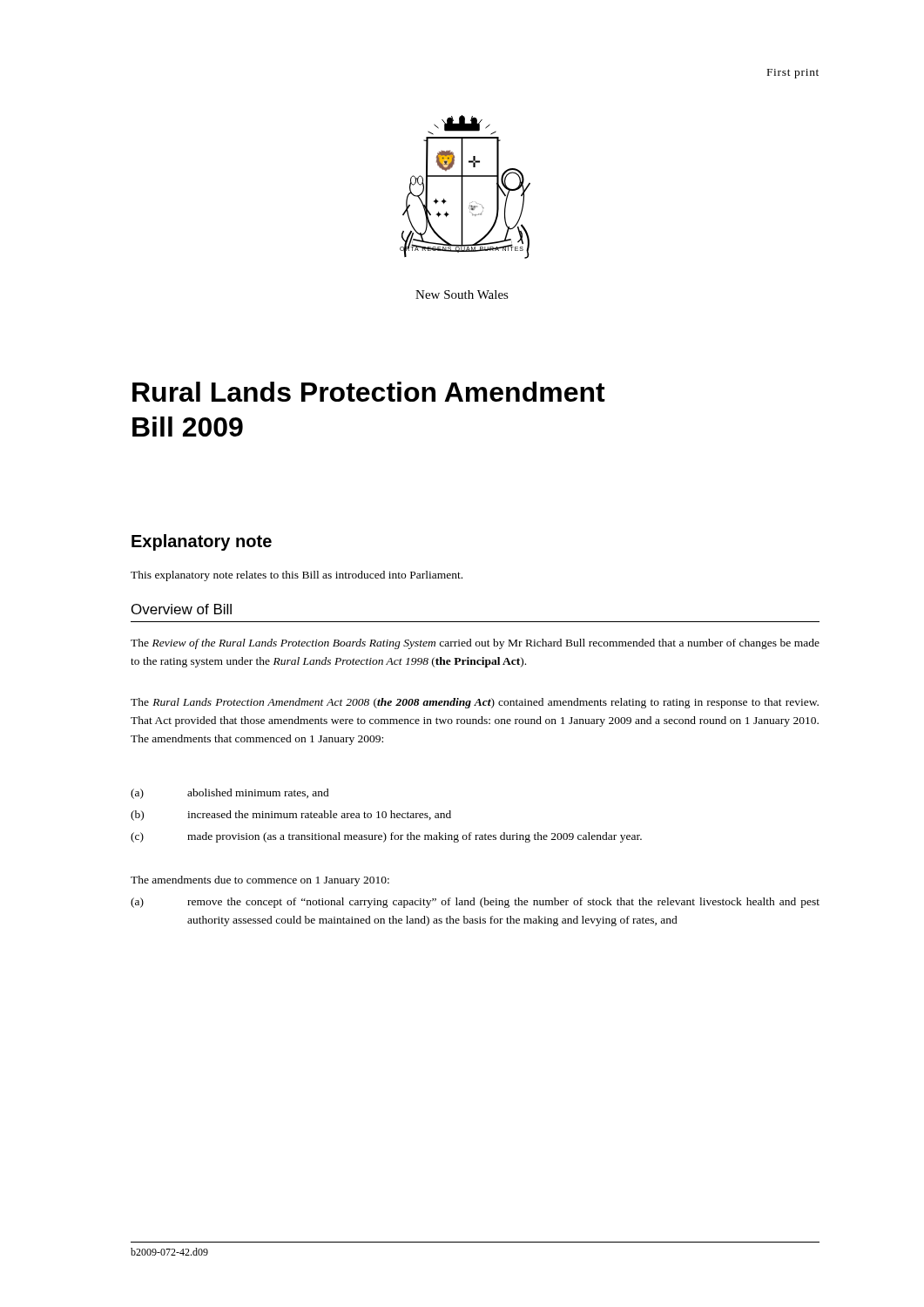Point to the region starting "The Review of the Rural Lands"
Image resolution: width=924 pixels, height=1307 pixels.
click(x=475, y=652)
